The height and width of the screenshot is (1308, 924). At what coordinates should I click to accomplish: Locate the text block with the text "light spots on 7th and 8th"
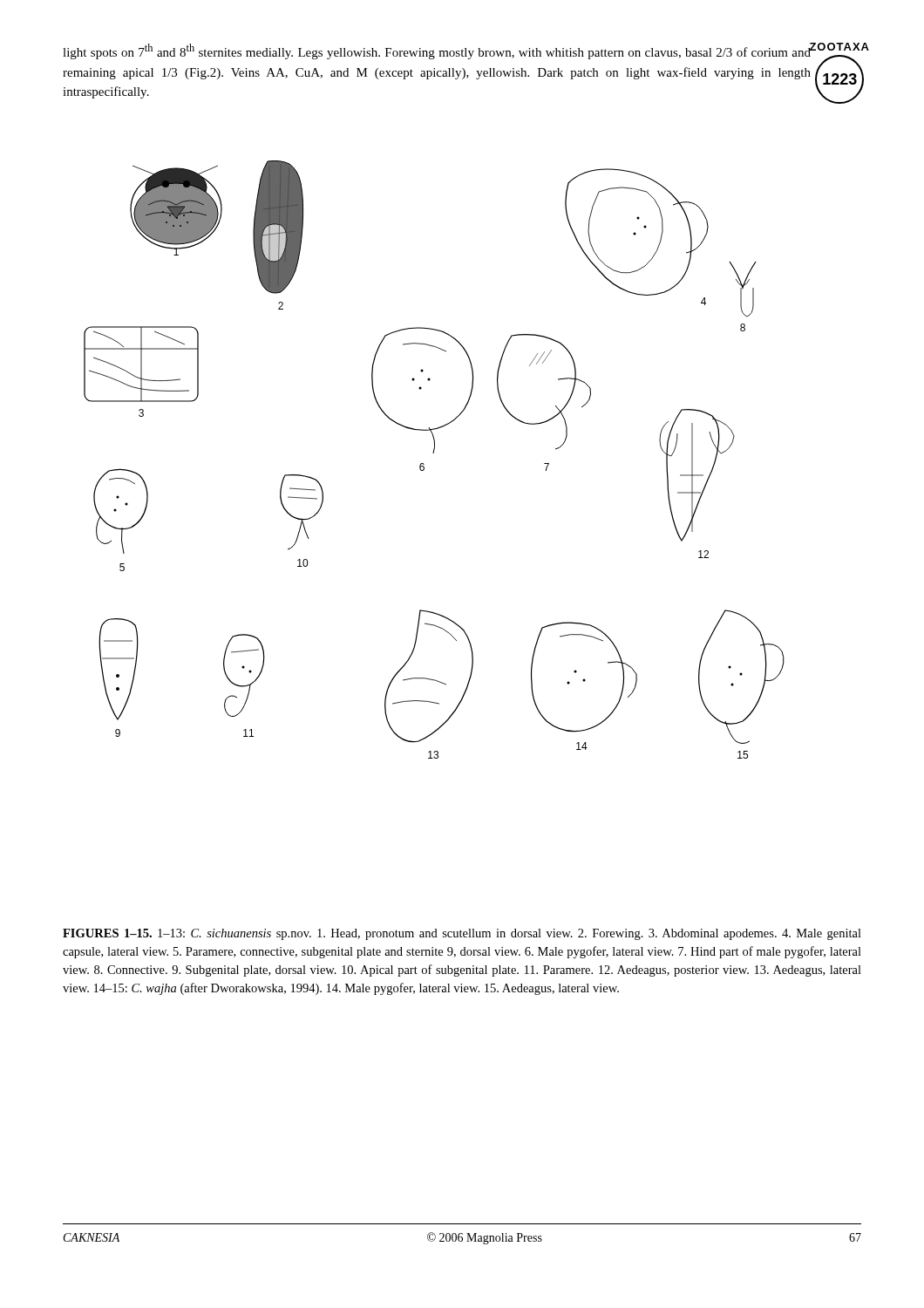coord(437,70)
